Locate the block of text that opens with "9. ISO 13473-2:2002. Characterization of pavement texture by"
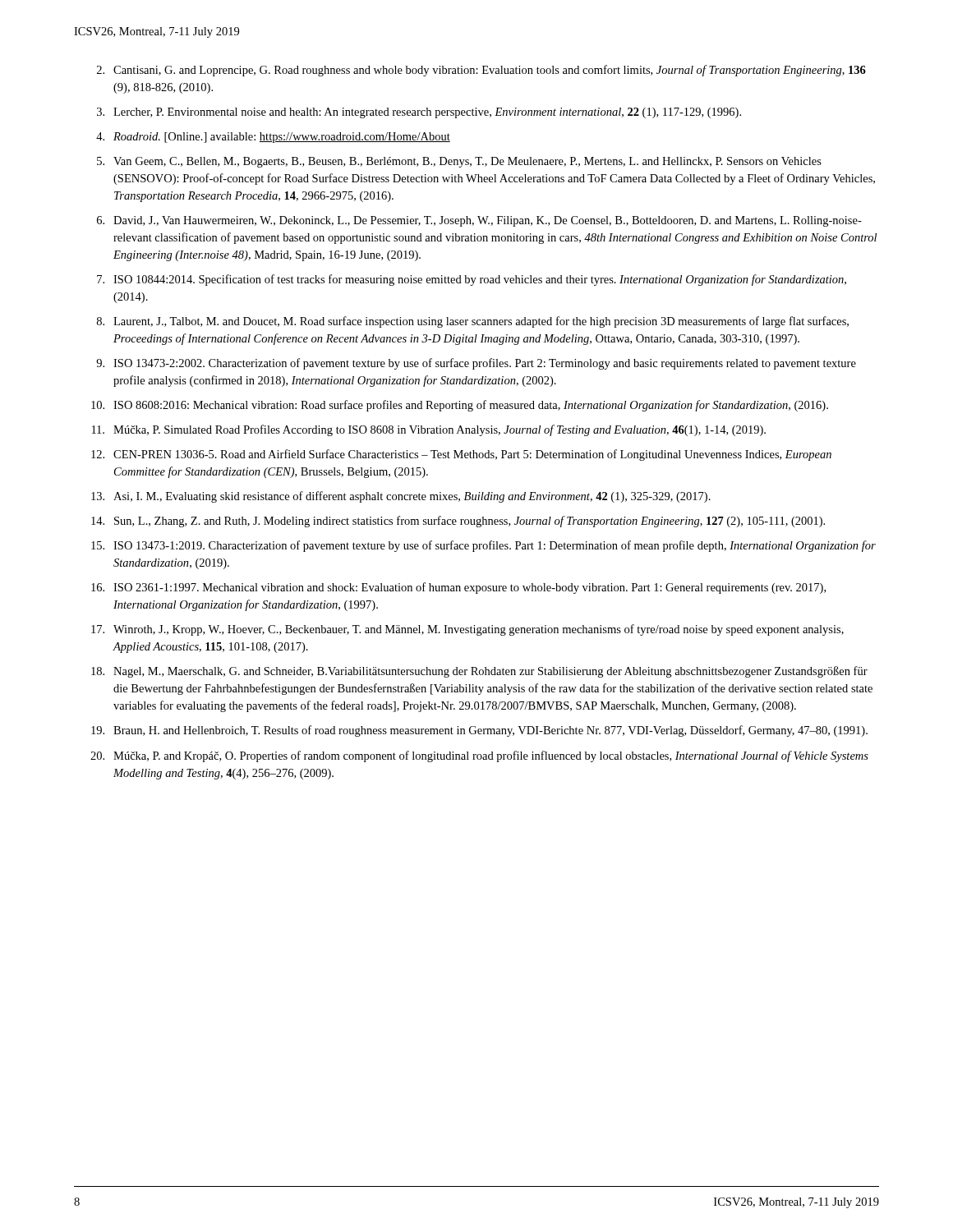The height and width of the screenshot is (1232, 953). (476, 372)
